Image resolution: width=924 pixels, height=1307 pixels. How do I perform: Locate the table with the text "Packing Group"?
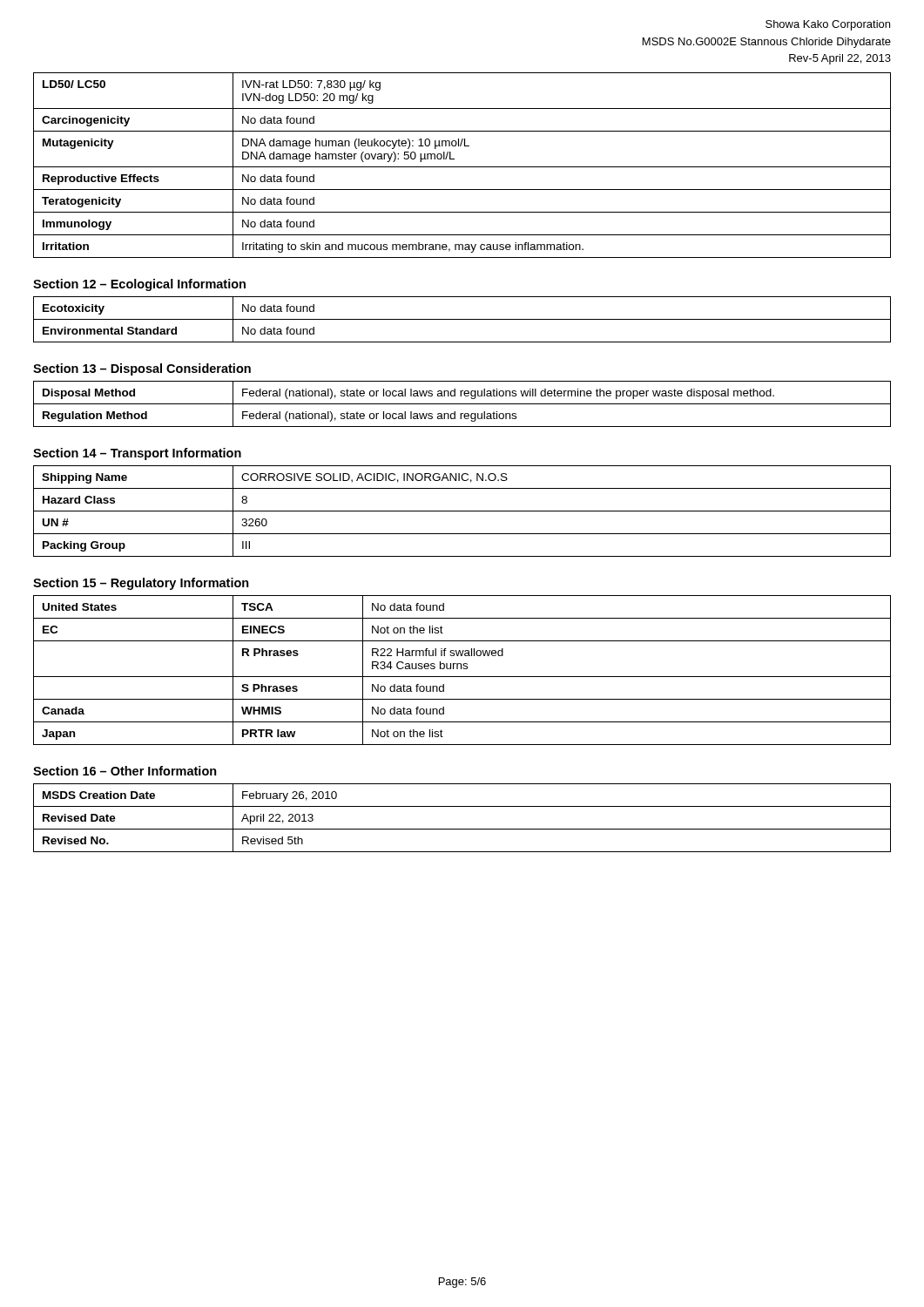point(462,511)
